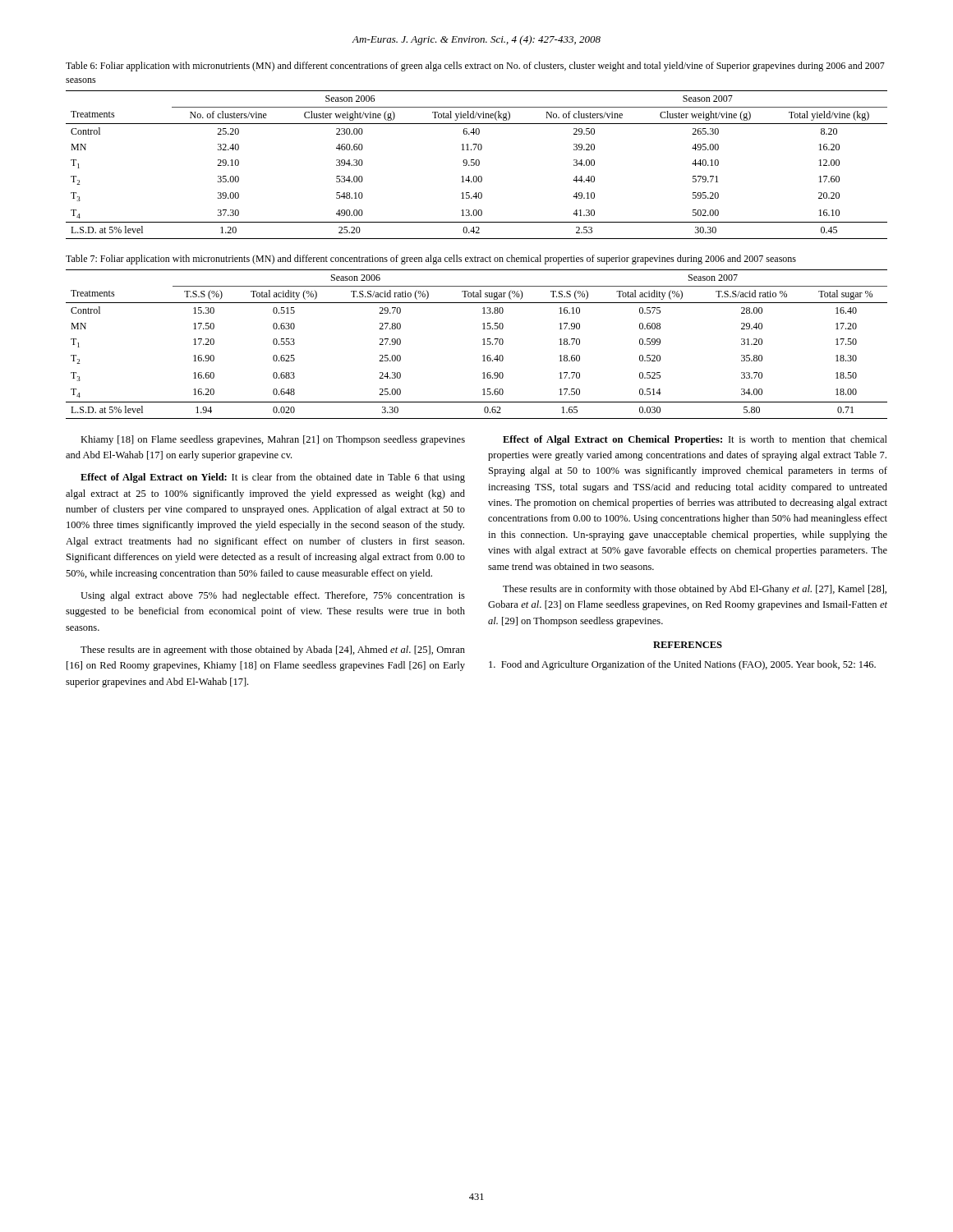Image resolution: width=953 pixels, height=1232 pixels.
Task: Where is the passage that starts "Effect of Algal Extract"?
Action: [688, 530]
